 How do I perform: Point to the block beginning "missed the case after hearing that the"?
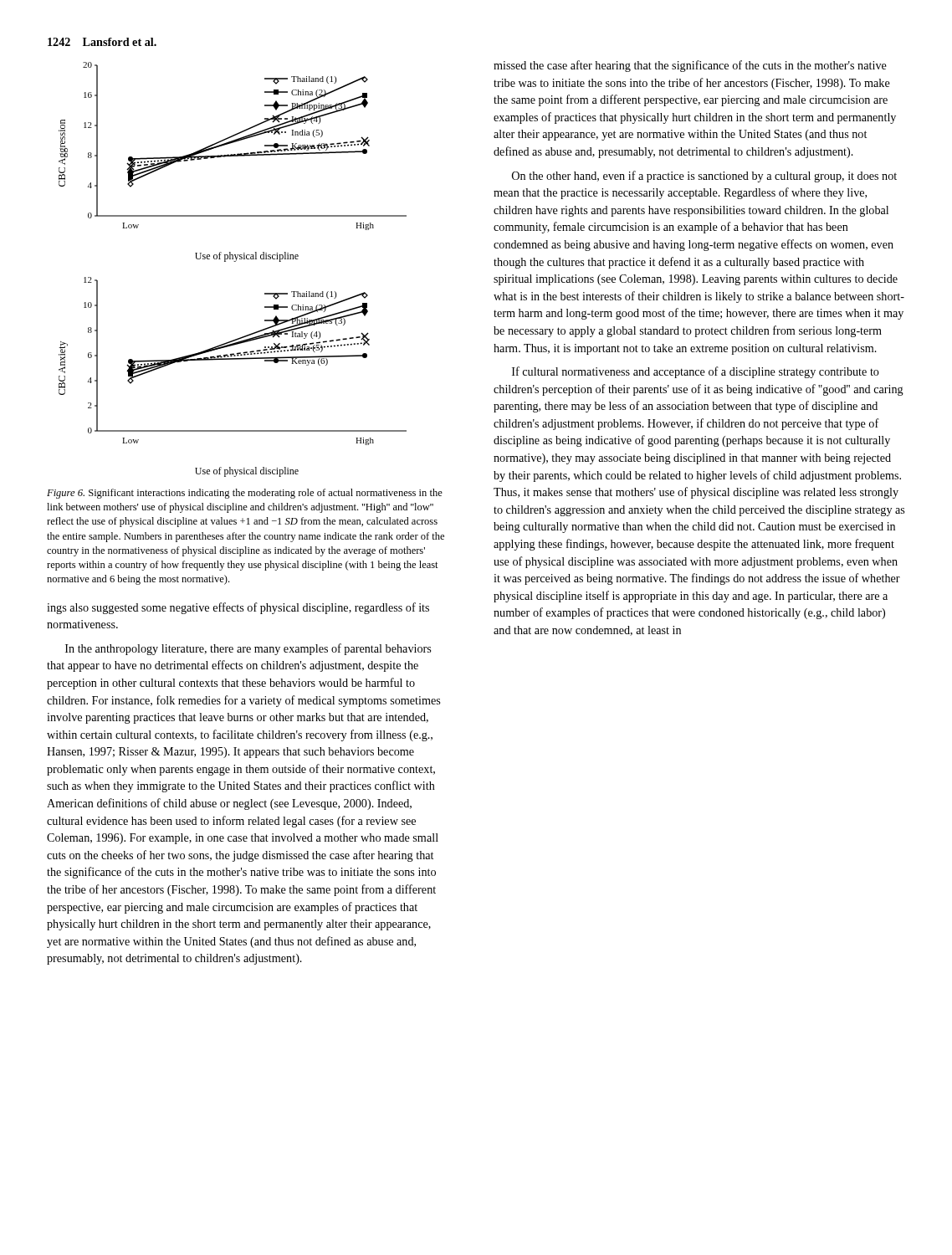click(x=699, y=348)
